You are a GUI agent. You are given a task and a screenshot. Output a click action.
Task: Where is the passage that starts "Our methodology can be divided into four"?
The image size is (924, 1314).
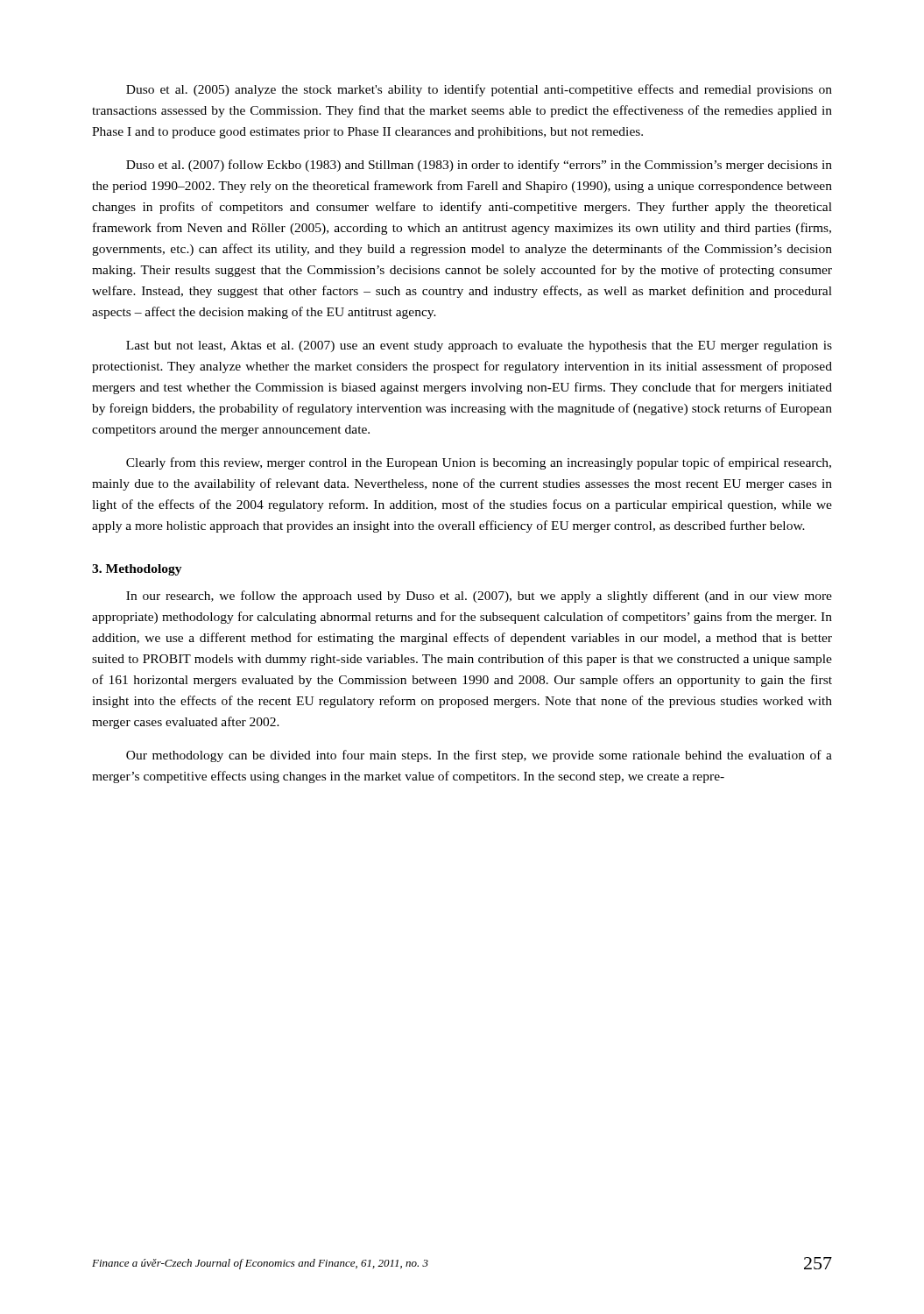462,766
